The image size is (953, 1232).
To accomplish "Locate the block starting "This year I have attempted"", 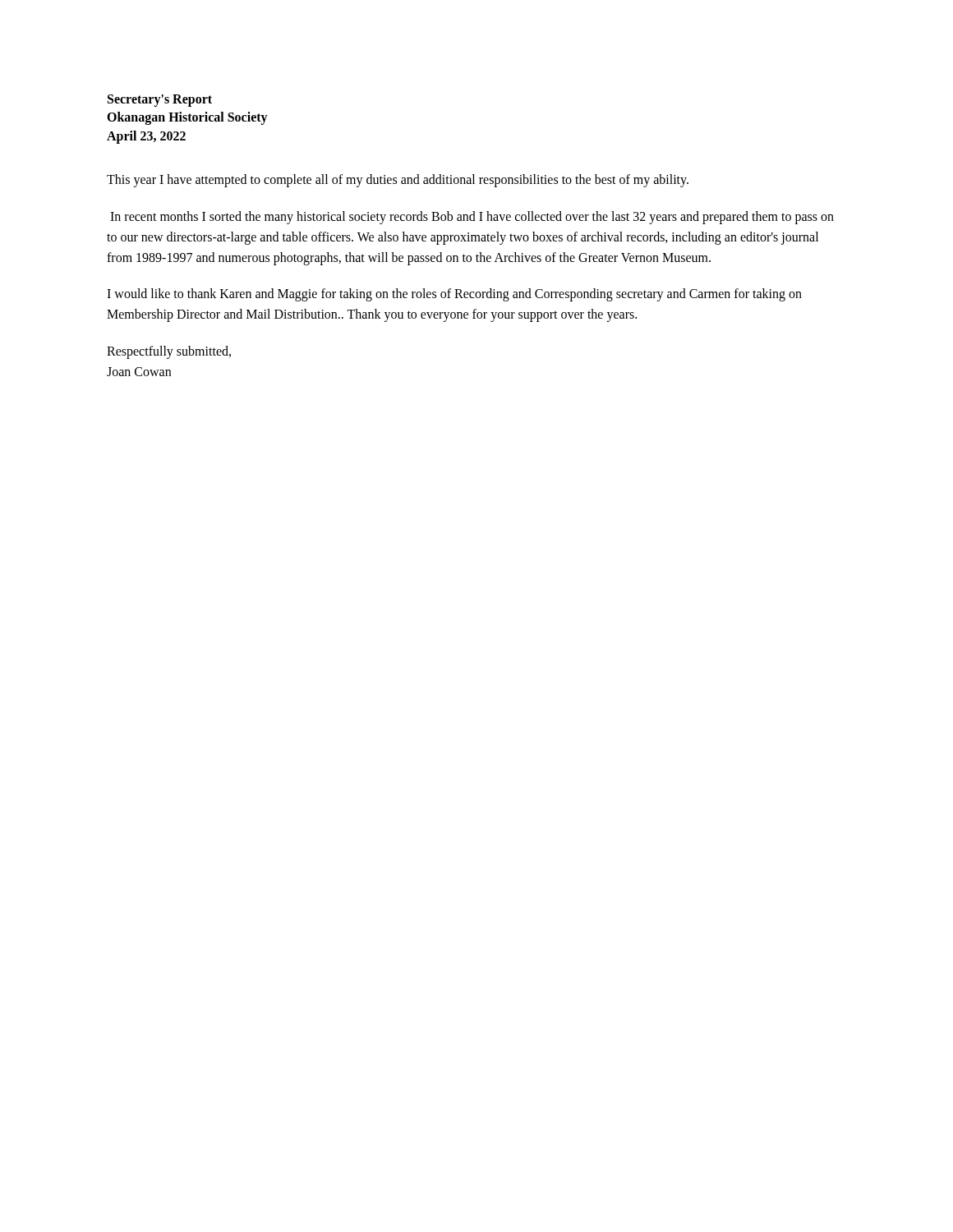I will [398, 180].
